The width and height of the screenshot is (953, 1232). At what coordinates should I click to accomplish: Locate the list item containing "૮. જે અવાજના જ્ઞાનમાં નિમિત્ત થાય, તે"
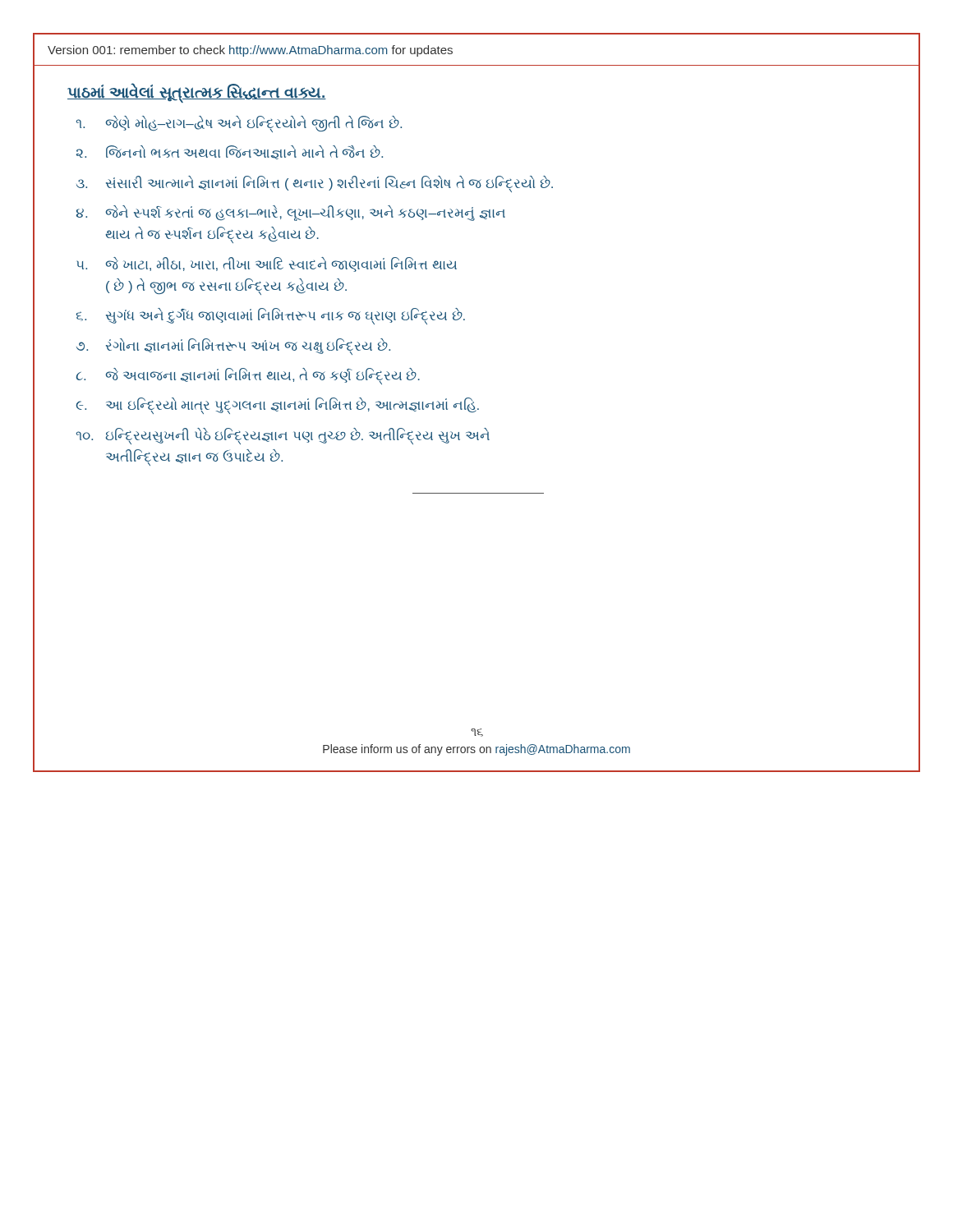[x=248, y=376]
